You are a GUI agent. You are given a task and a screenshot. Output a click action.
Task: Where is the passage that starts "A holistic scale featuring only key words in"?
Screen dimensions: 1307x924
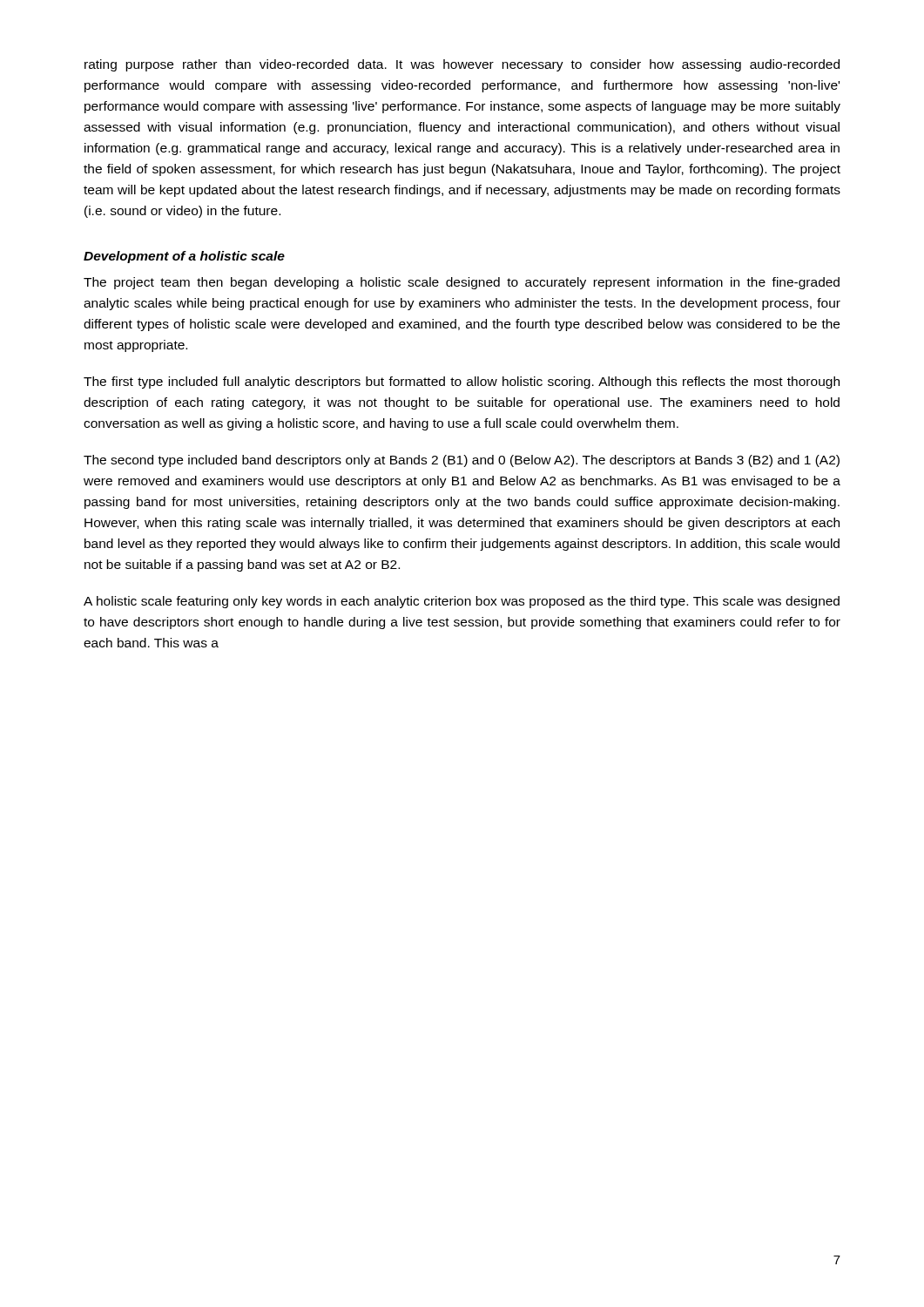coord(462,622)
